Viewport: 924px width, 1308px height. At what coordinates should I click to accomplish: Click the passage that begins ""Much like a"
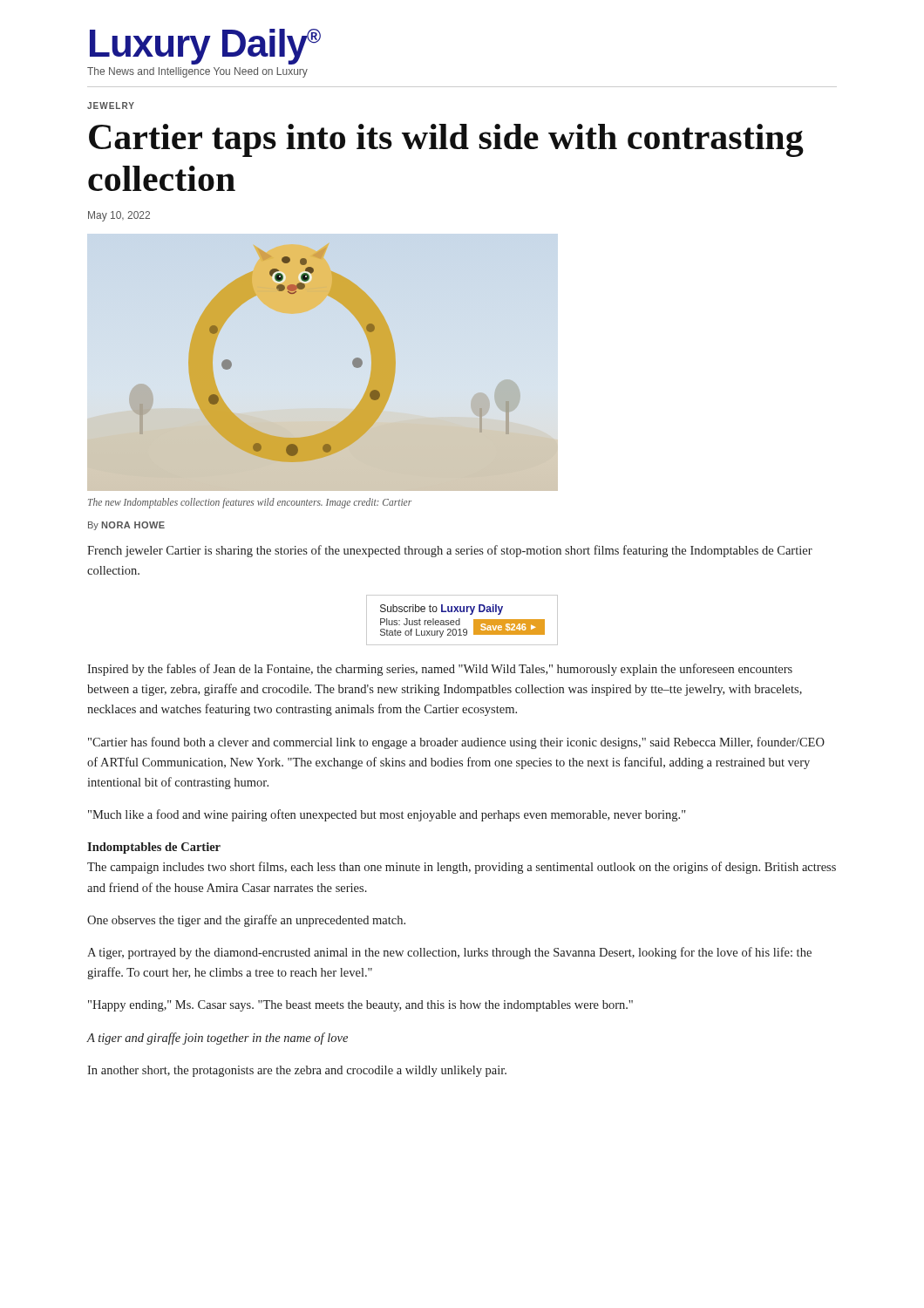462,815
